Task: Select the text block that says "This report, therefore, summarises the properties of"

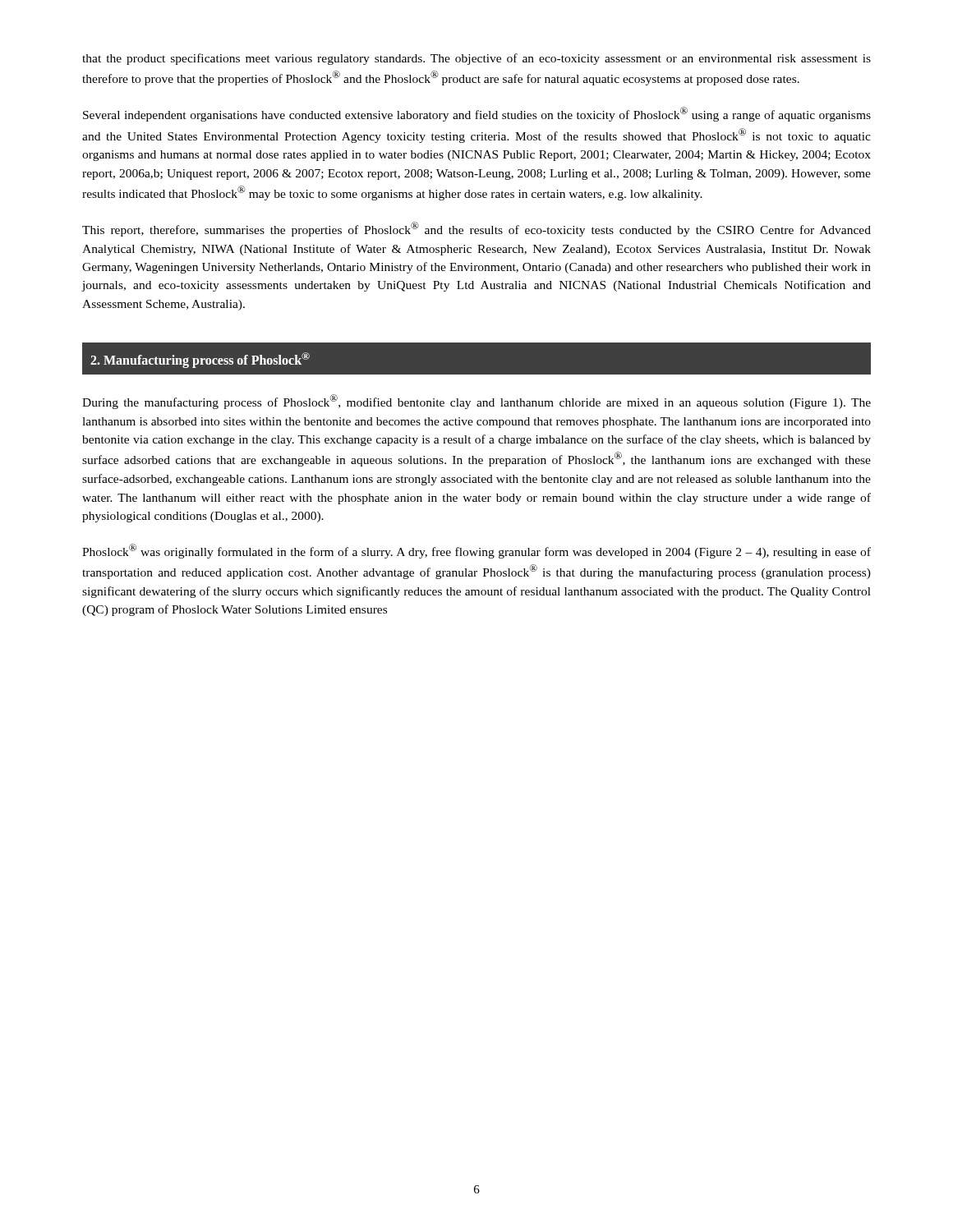Action: coord(476,265)
